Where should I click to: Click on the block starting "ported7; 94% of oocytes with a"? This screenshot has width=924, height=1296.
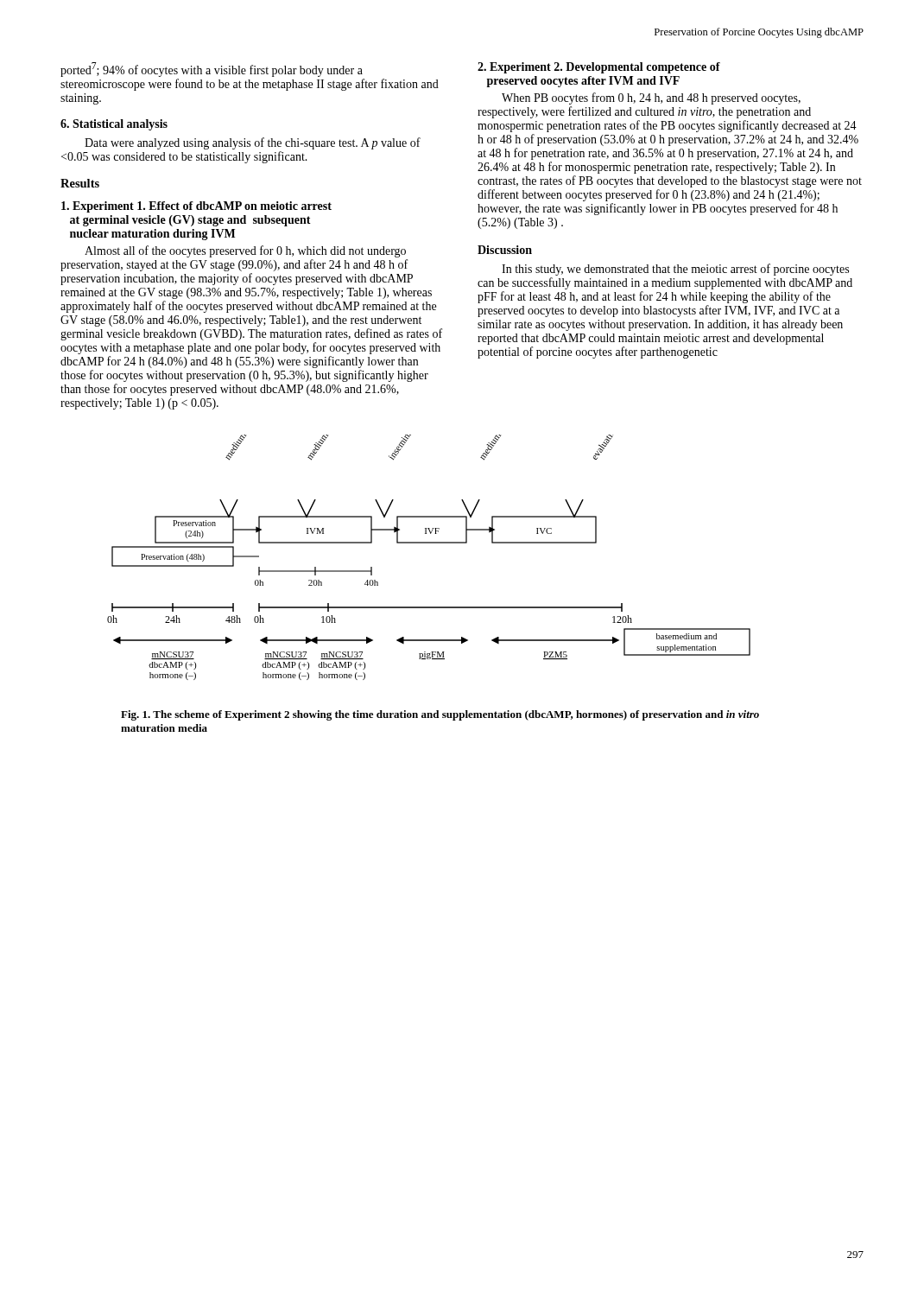[253, 83]
